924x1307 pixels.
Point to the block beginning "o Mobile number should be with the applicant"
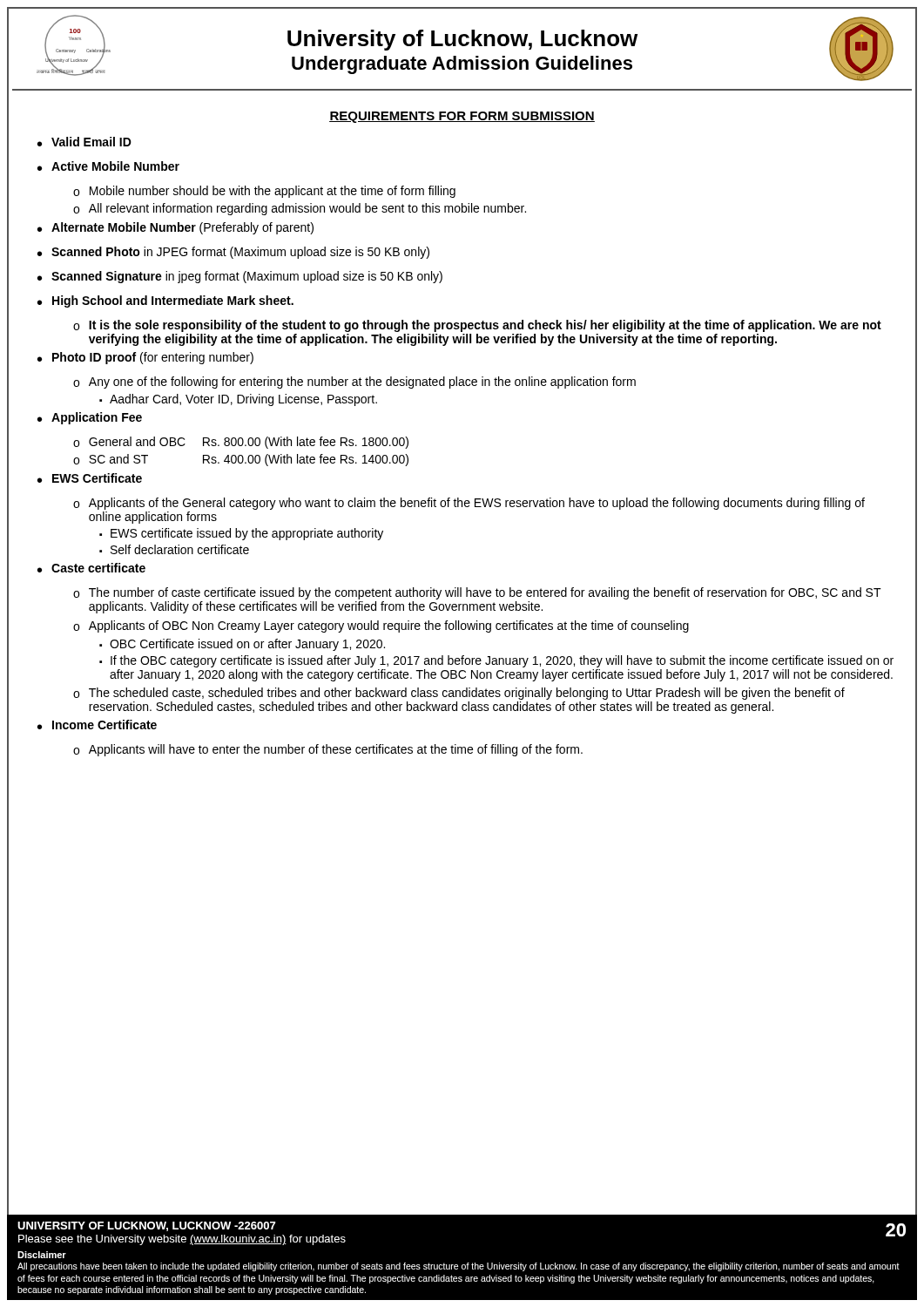point(265,191)
